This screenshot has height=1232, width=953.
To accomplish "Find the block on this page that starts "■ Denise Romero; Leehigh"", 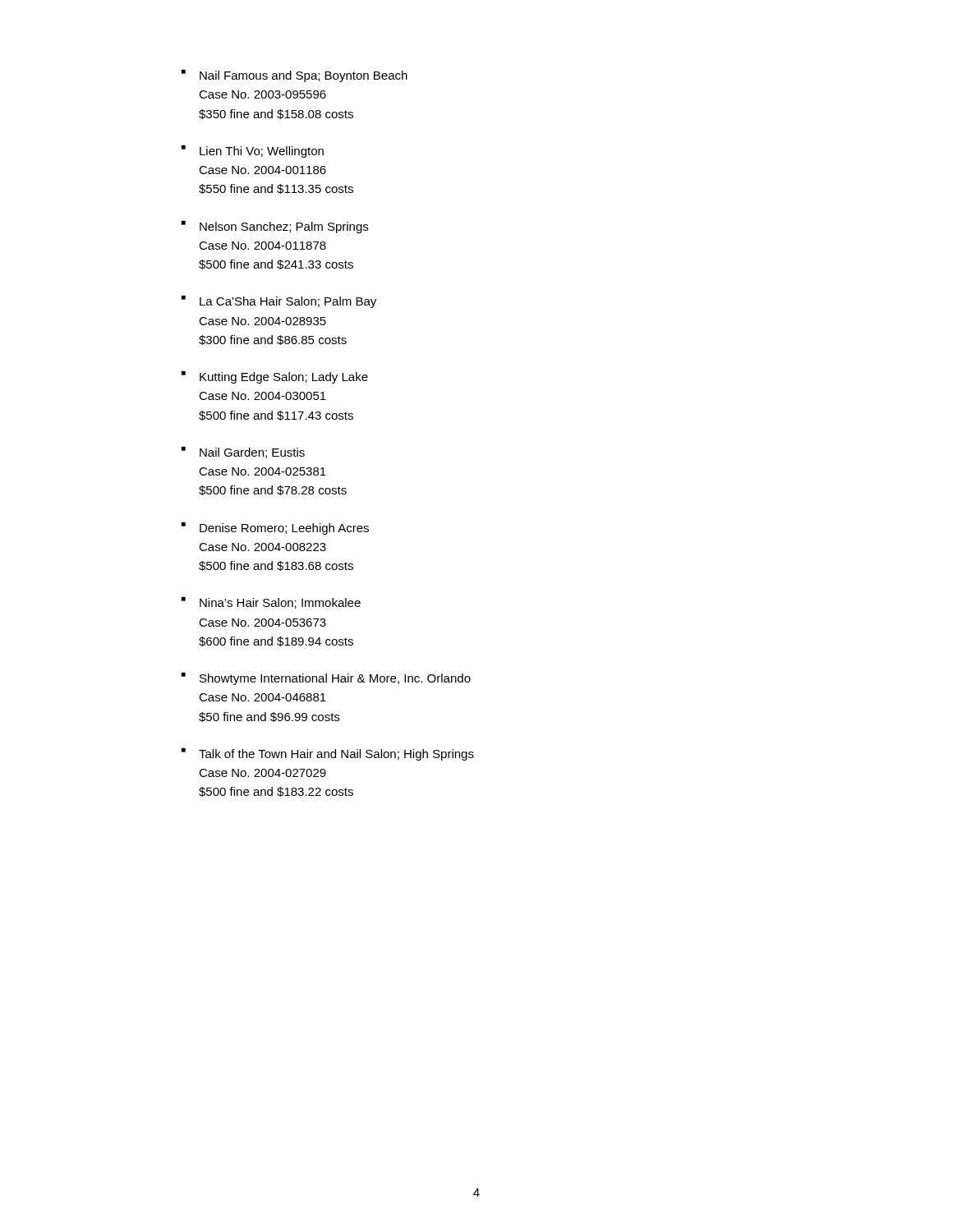I will tap(275, 546).
